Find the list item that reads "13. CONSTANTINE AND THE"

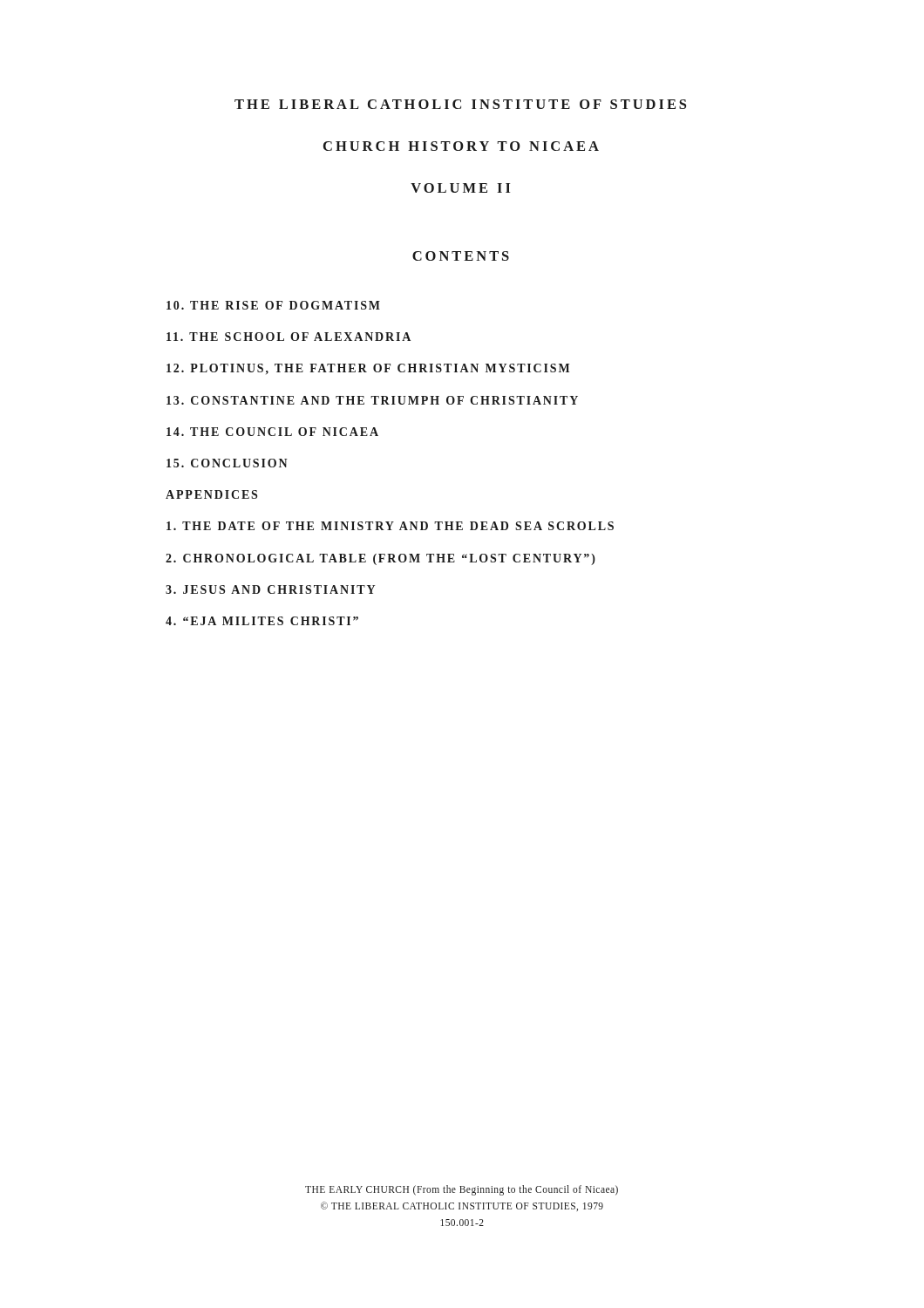click(x=373, y=400)
